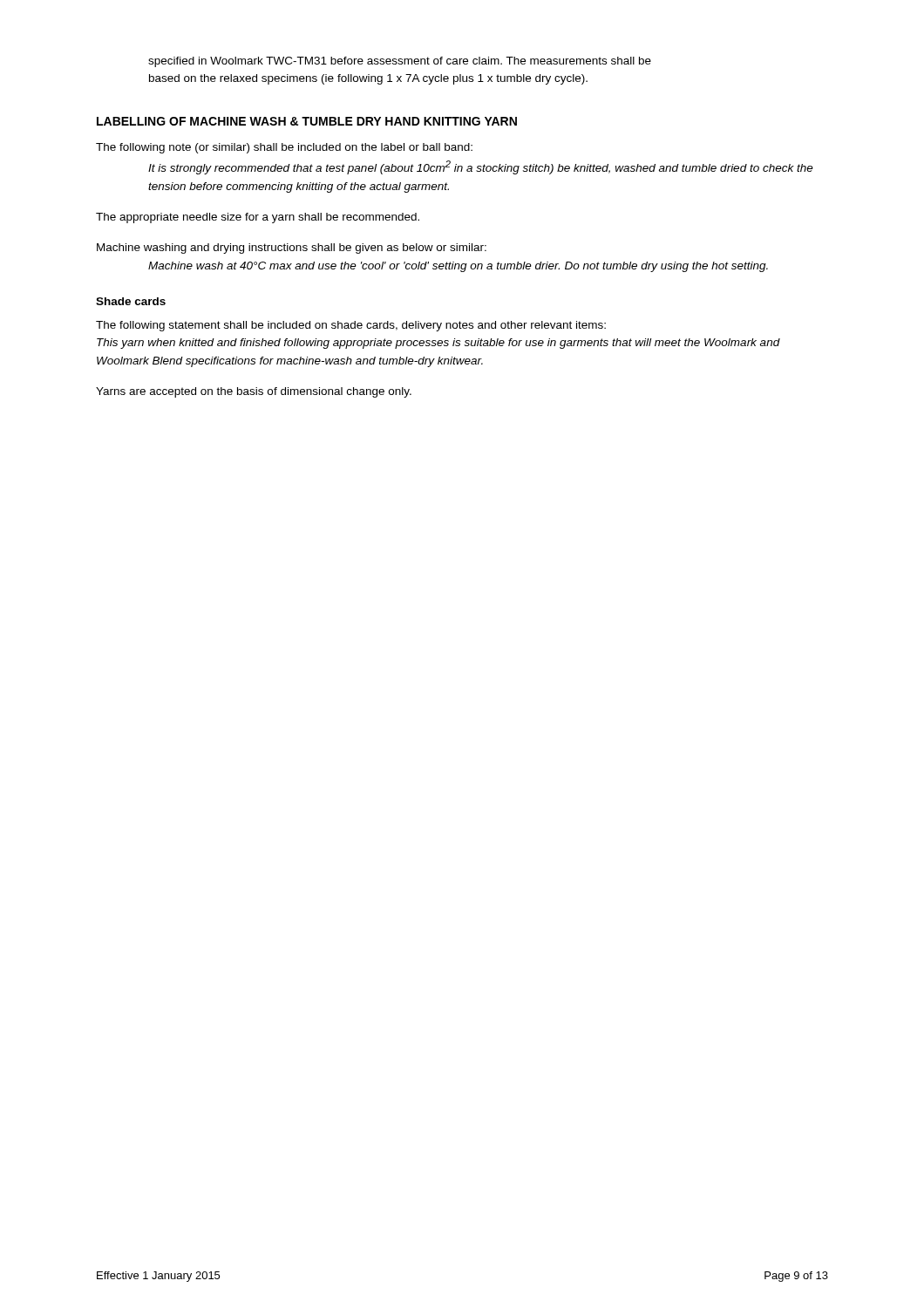This screenshot has height=1308, width=924.
Task: Find the passage starting "Shade cards"
Action: [131, 301]
